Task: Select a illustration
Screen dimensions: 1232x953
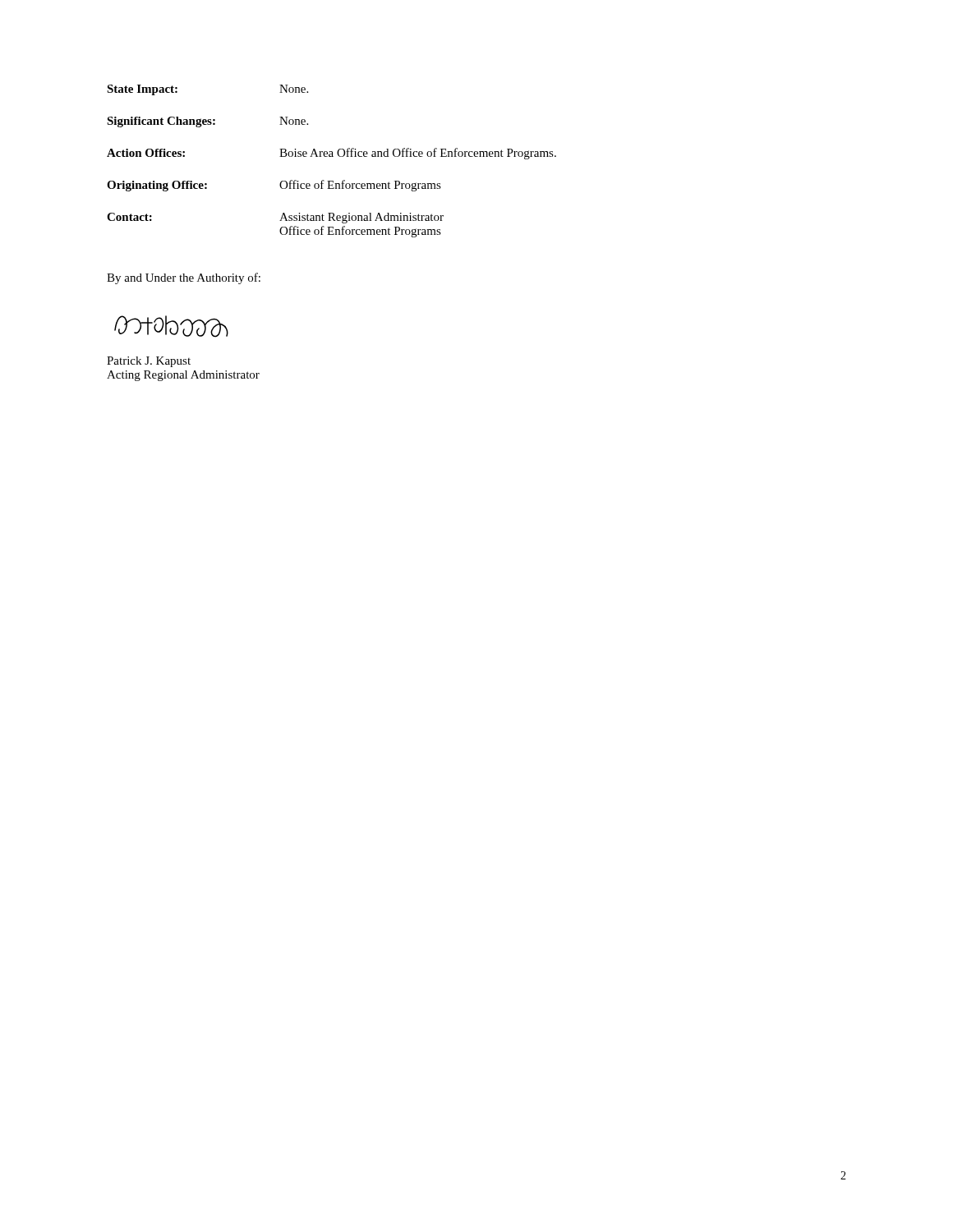Action: tap(476, 322)
